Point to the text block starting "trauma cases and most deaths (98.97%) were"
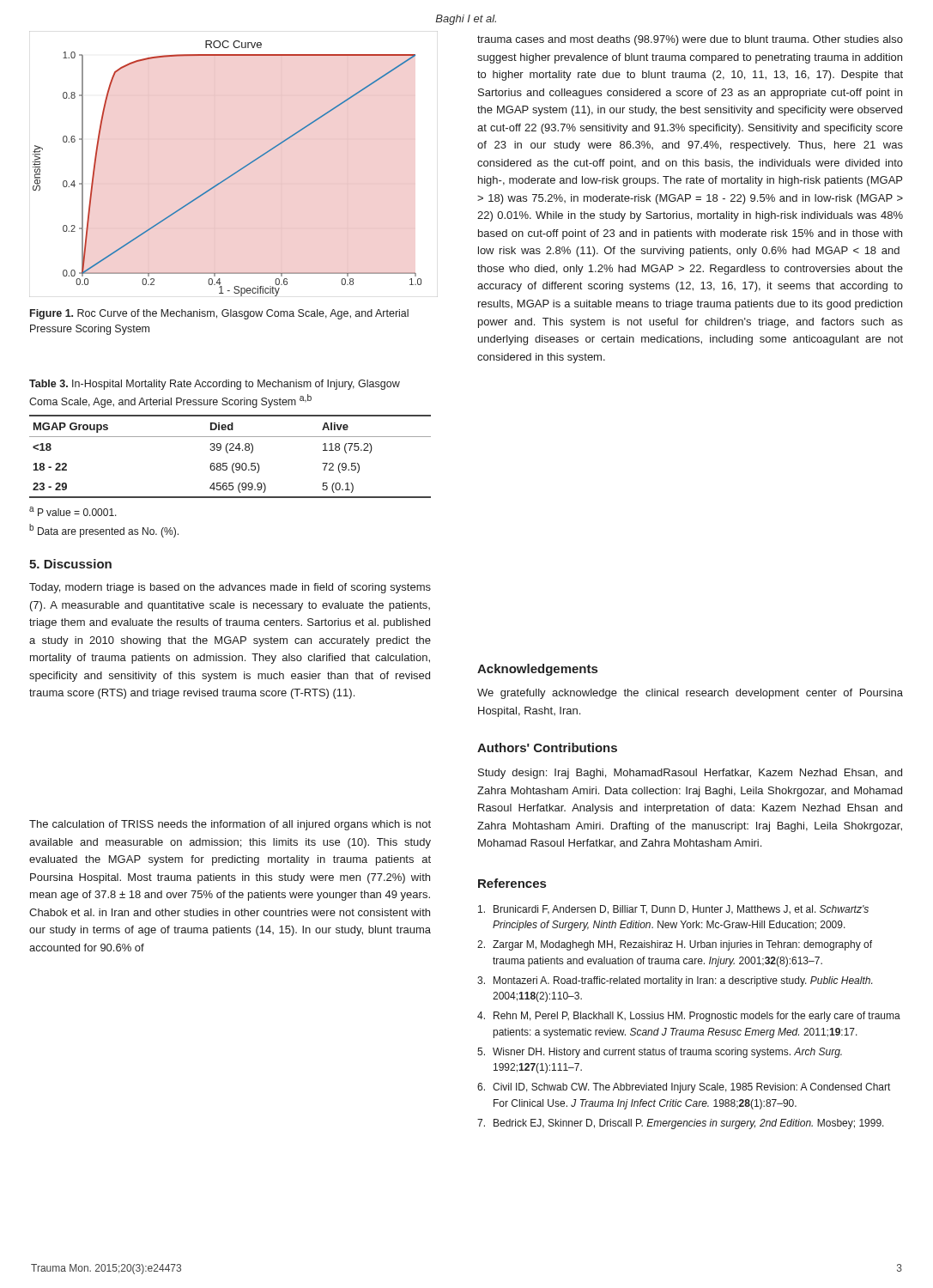The height and width of the screenshot is (1288, 933). coord(690,198)
